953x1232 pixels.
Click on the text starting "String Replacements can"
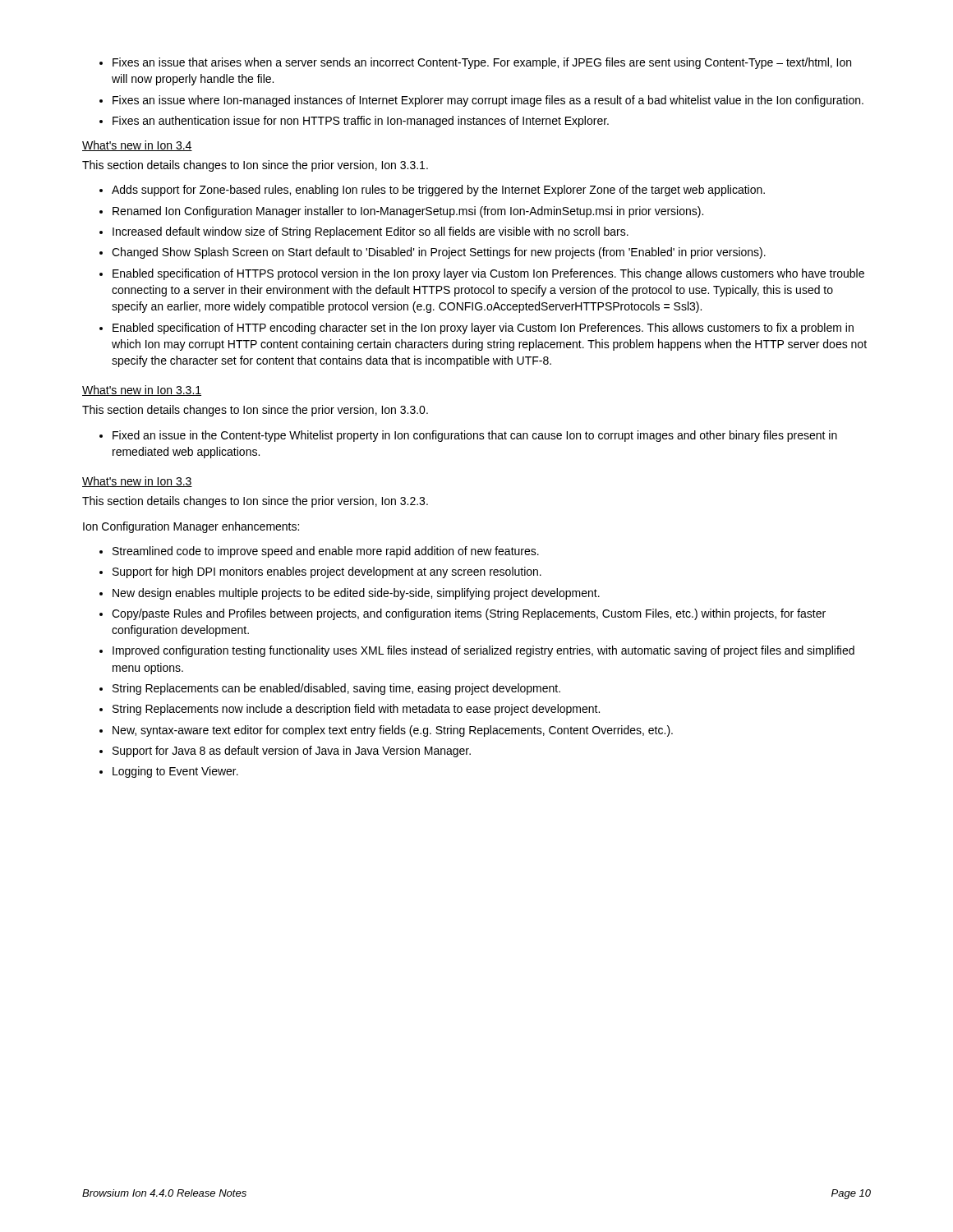tap(336, 688)
